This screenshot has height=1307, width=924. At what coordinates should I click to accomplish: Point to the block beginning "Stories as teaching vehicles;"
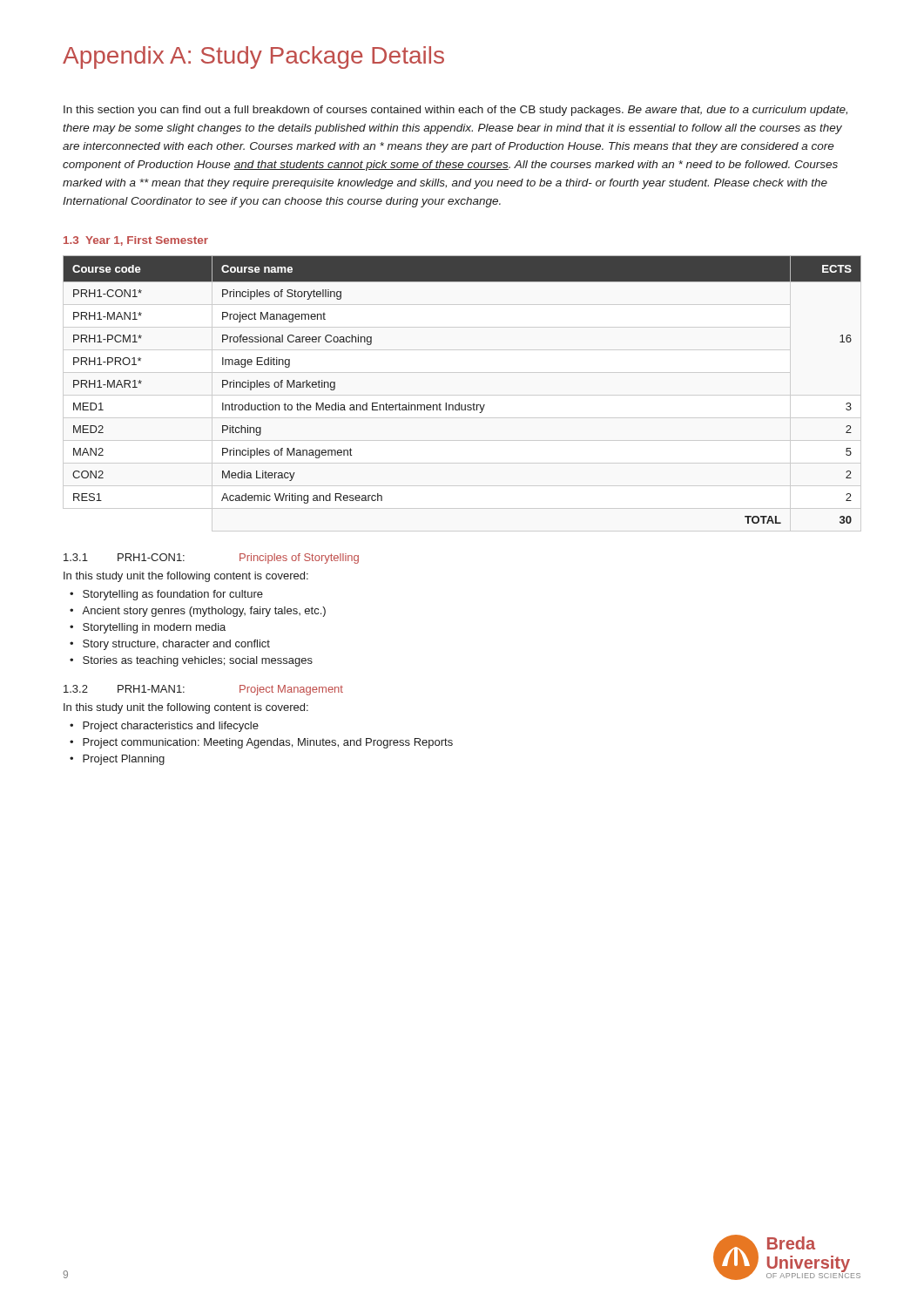coord(191,661)
